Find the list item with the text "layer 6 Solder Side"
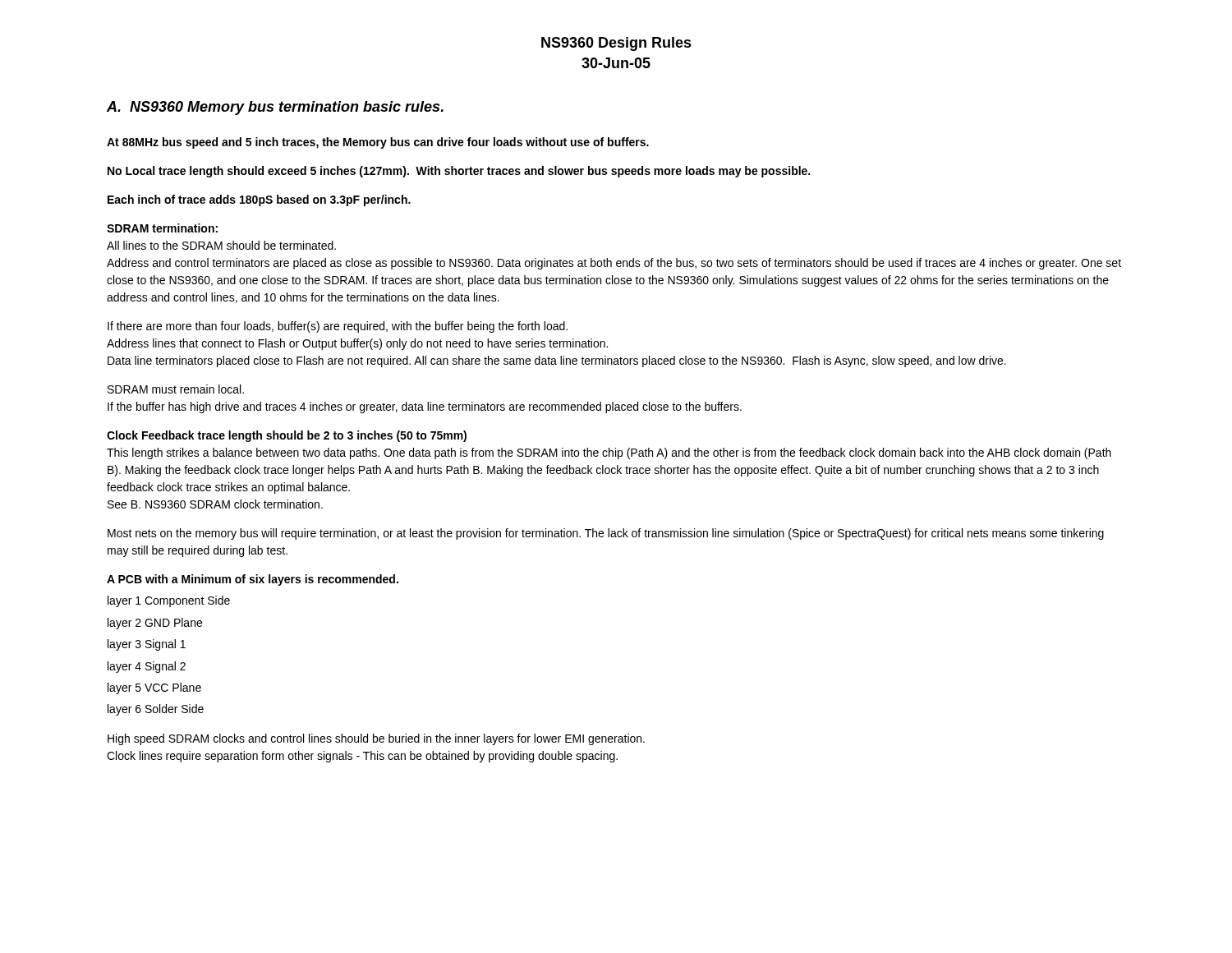Viewport: 1232px width, 953px height. pyautogui.click(x=155, y=709)
